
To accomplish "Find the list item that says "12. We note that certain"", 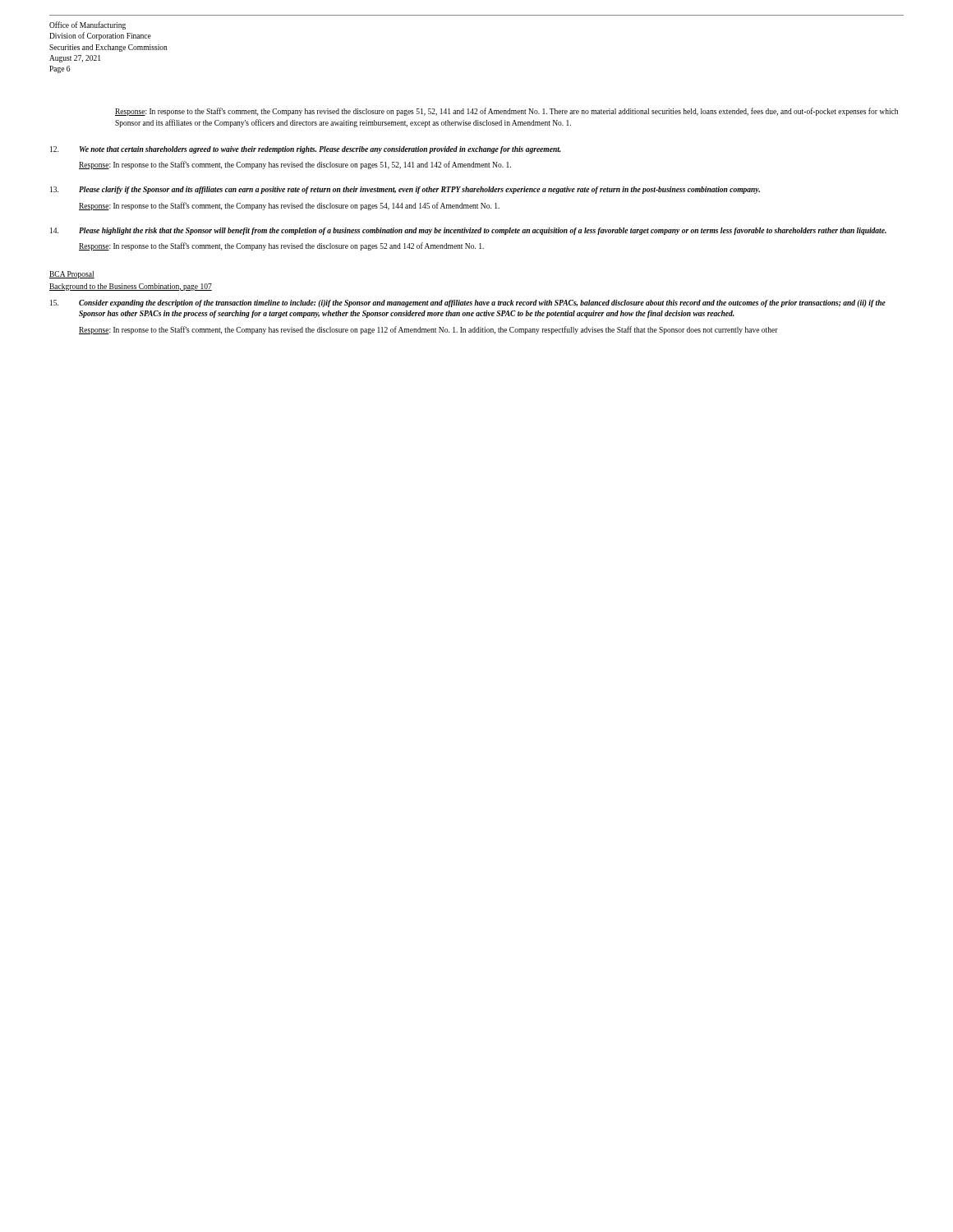I will click(476, 150).
